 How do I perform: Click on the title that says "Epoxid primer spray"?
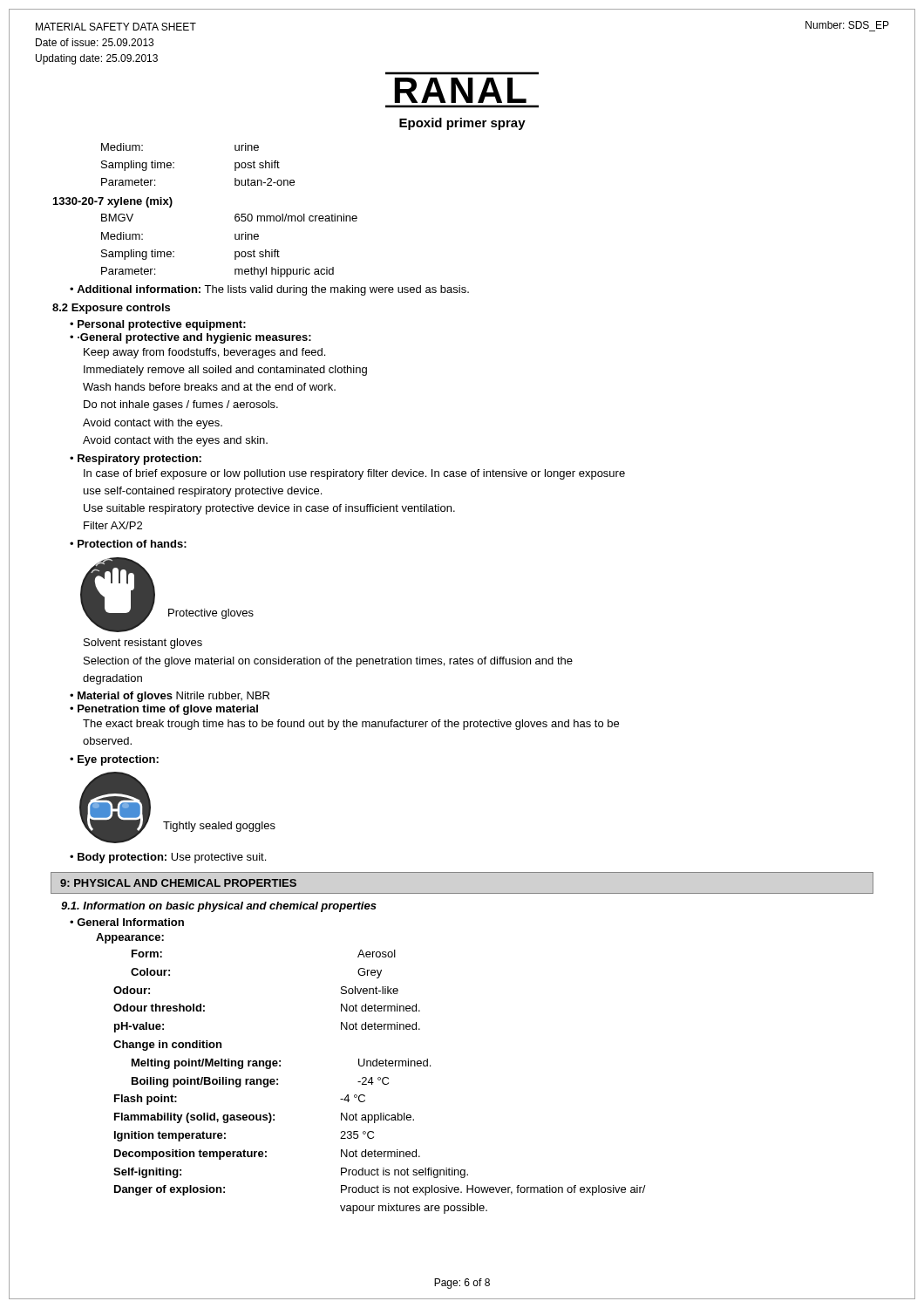click(462, 122)
